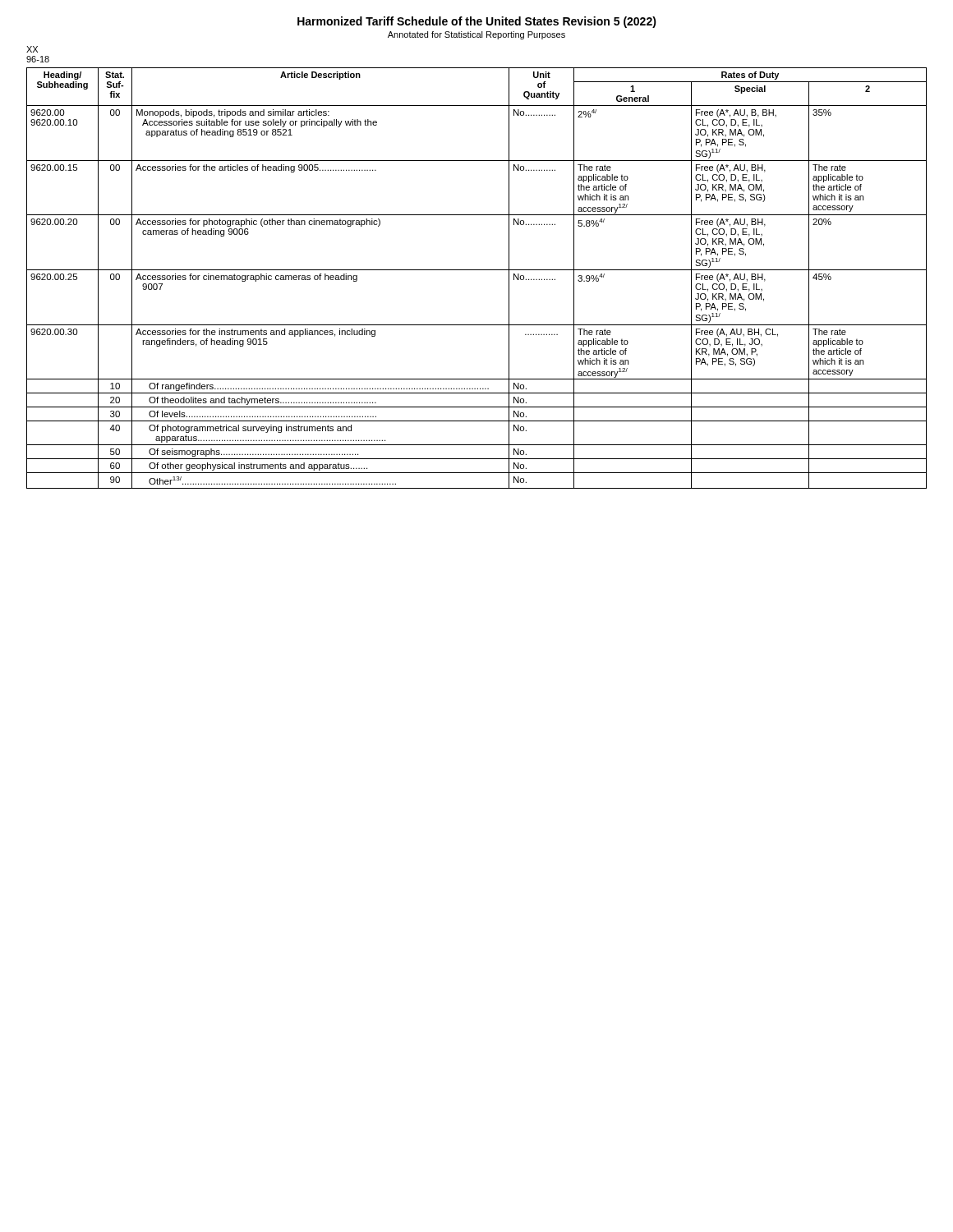Point to the block beginning "Annotated for Statistical Reporting"
This screenshot has height=1232, width=953.
476,34
